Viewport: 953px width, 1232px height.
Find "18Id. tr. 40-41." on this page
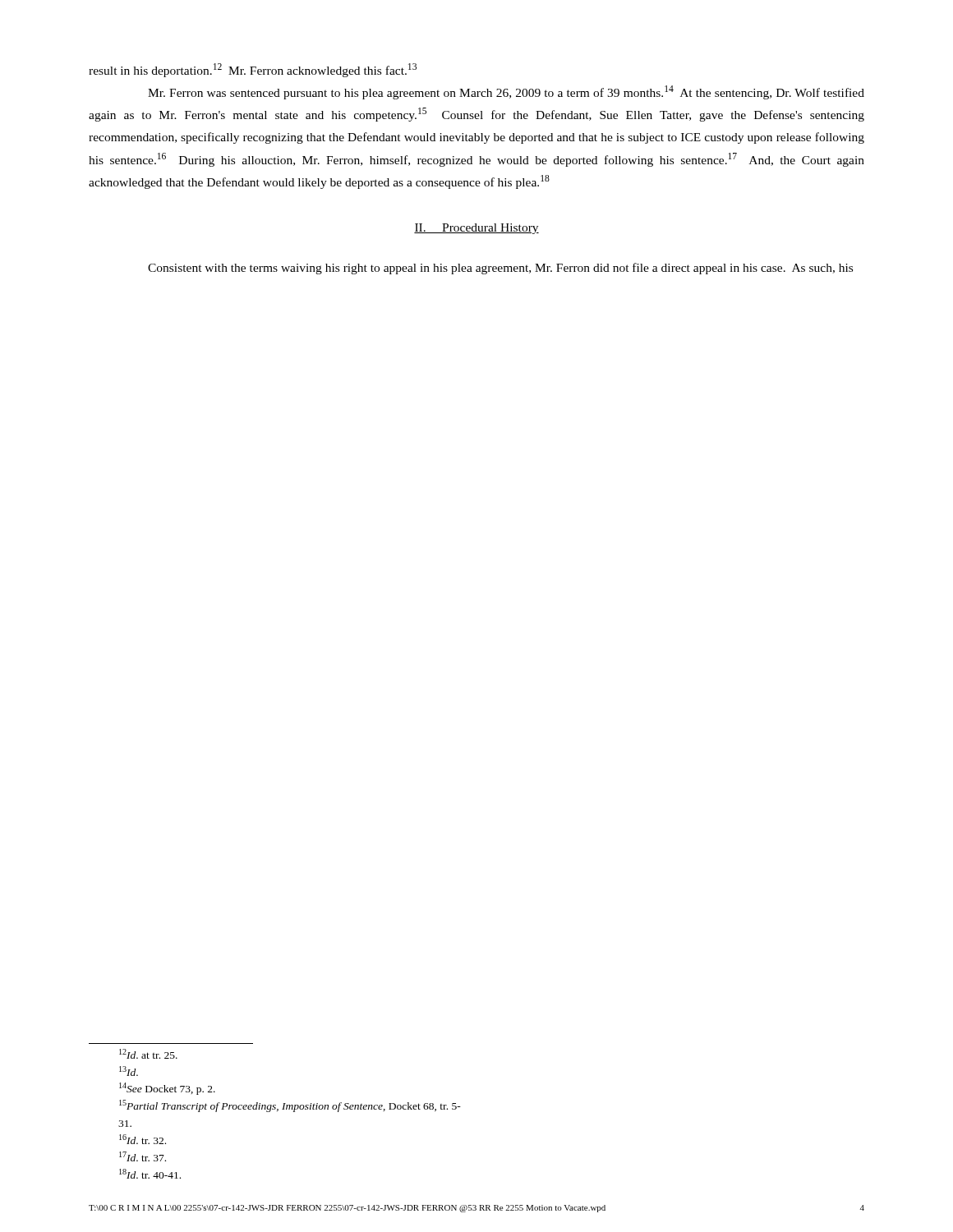(150, 1174)
